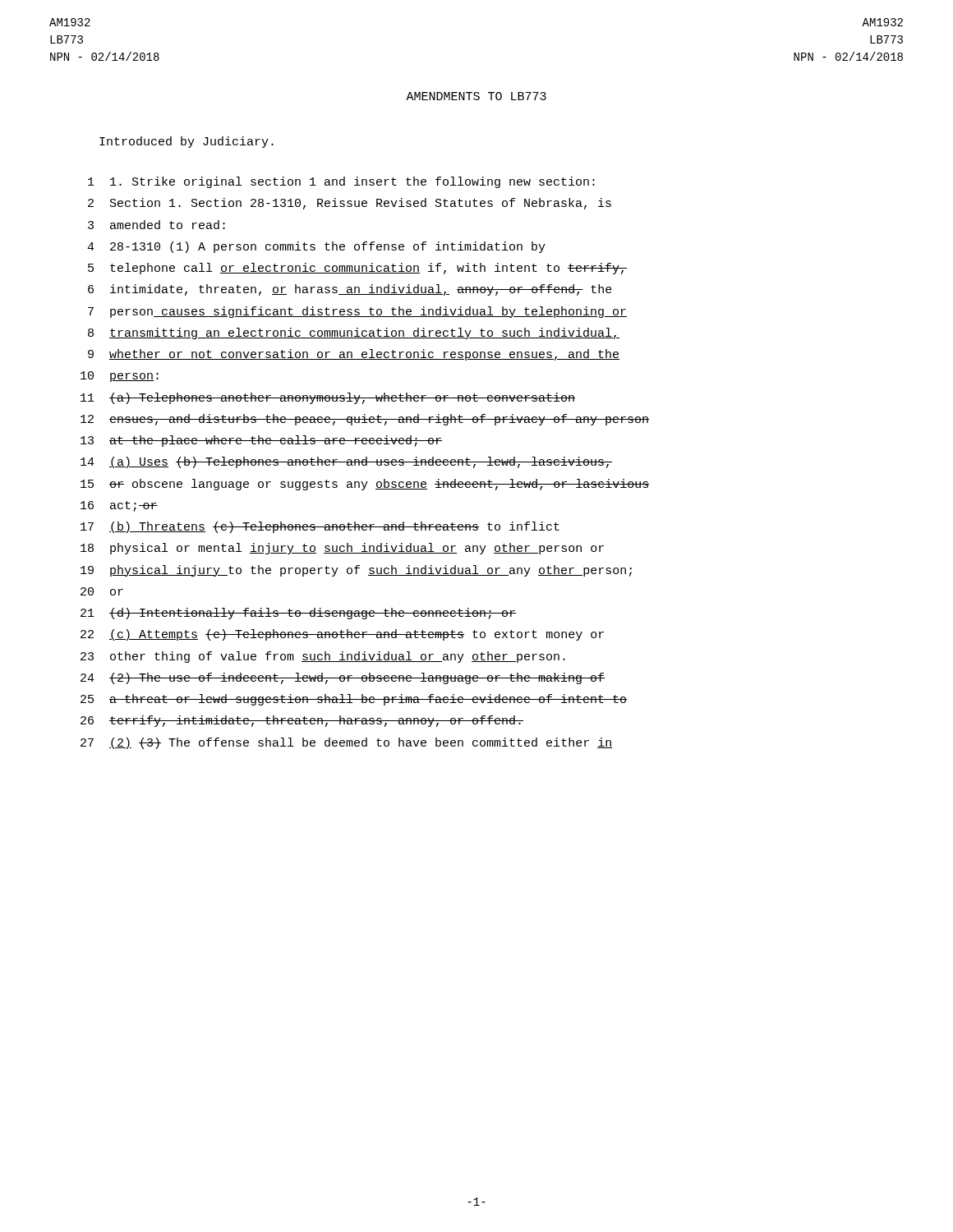Select the text block starting "22 (c) Attempts"
This screenshot has height=1232, width=953.
476,636
